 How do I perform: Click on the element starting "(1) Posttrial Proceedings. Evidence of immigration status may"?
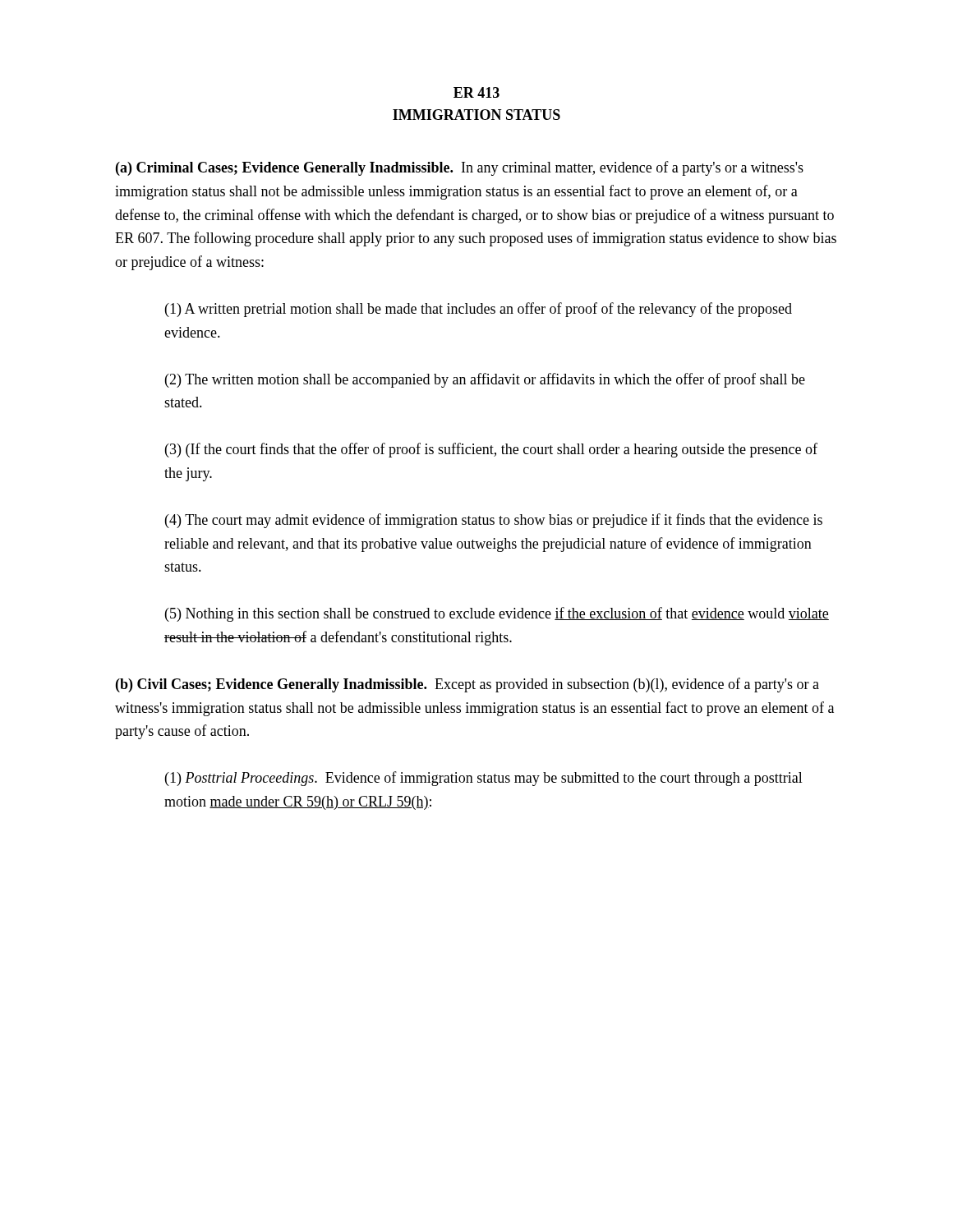click(501, 790)
